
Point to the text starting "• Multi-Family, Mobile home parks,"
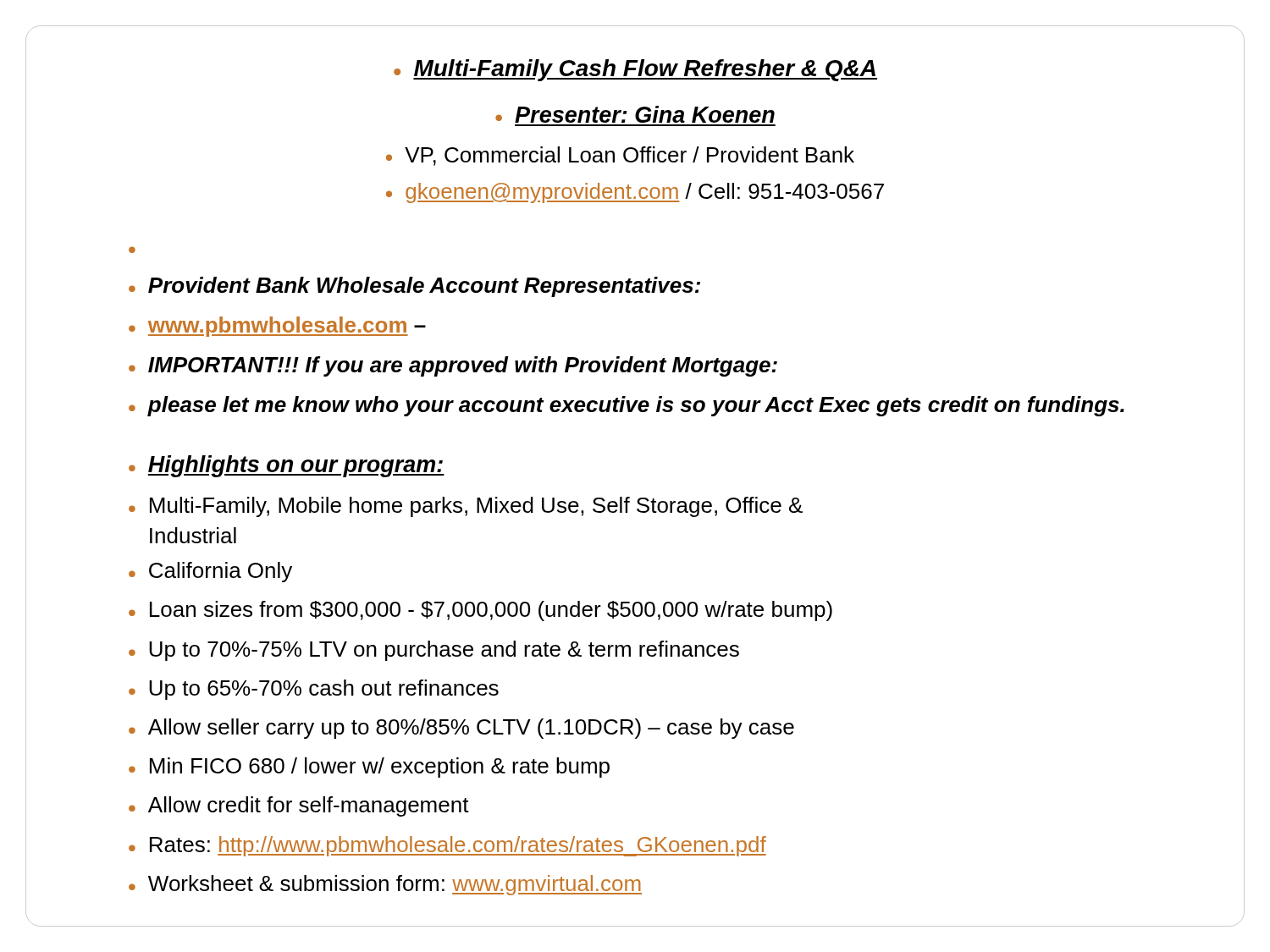pos(465,520)
